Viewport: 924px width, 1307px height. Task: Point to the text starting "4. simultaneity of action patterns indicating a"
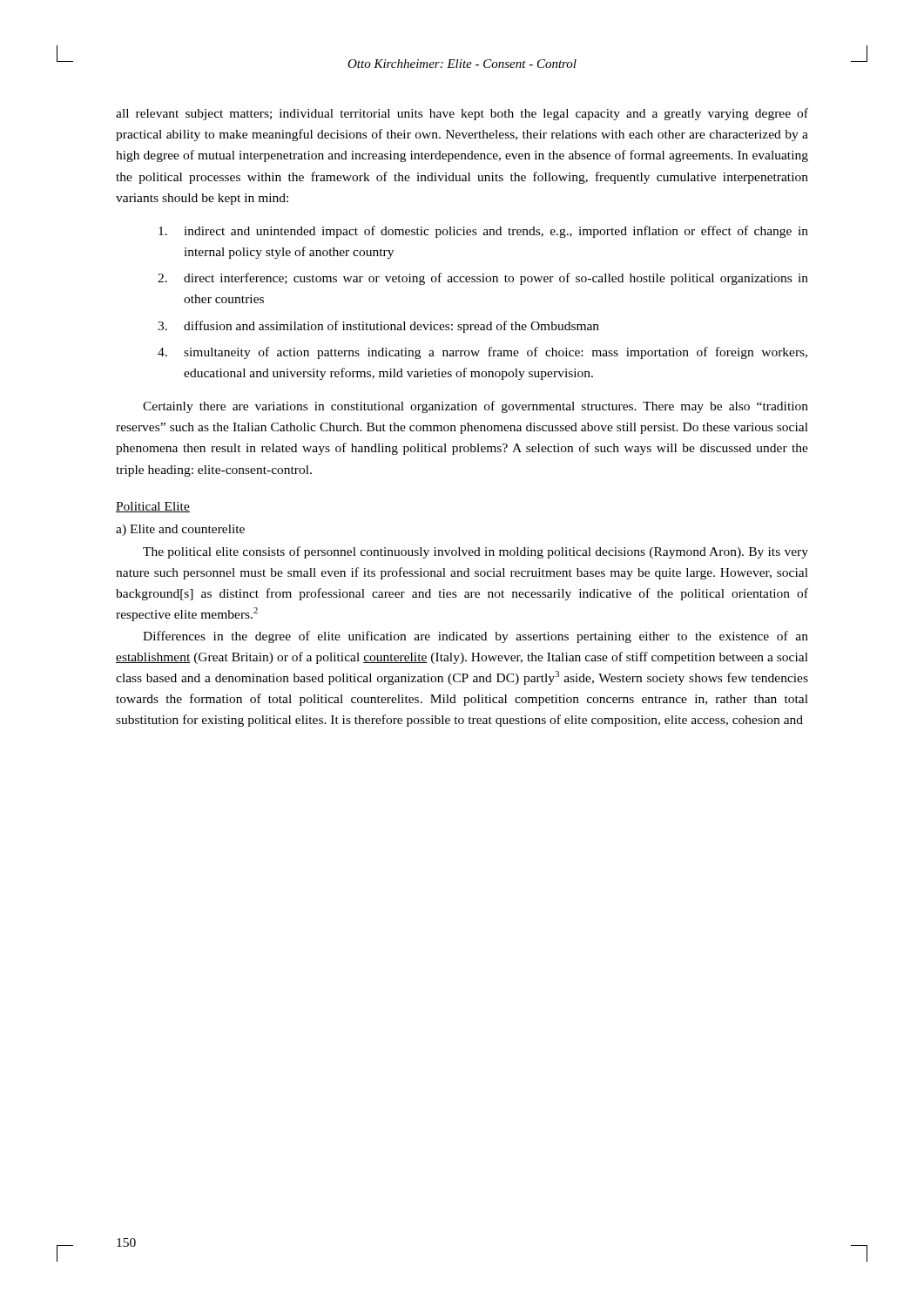pos(483,362)
